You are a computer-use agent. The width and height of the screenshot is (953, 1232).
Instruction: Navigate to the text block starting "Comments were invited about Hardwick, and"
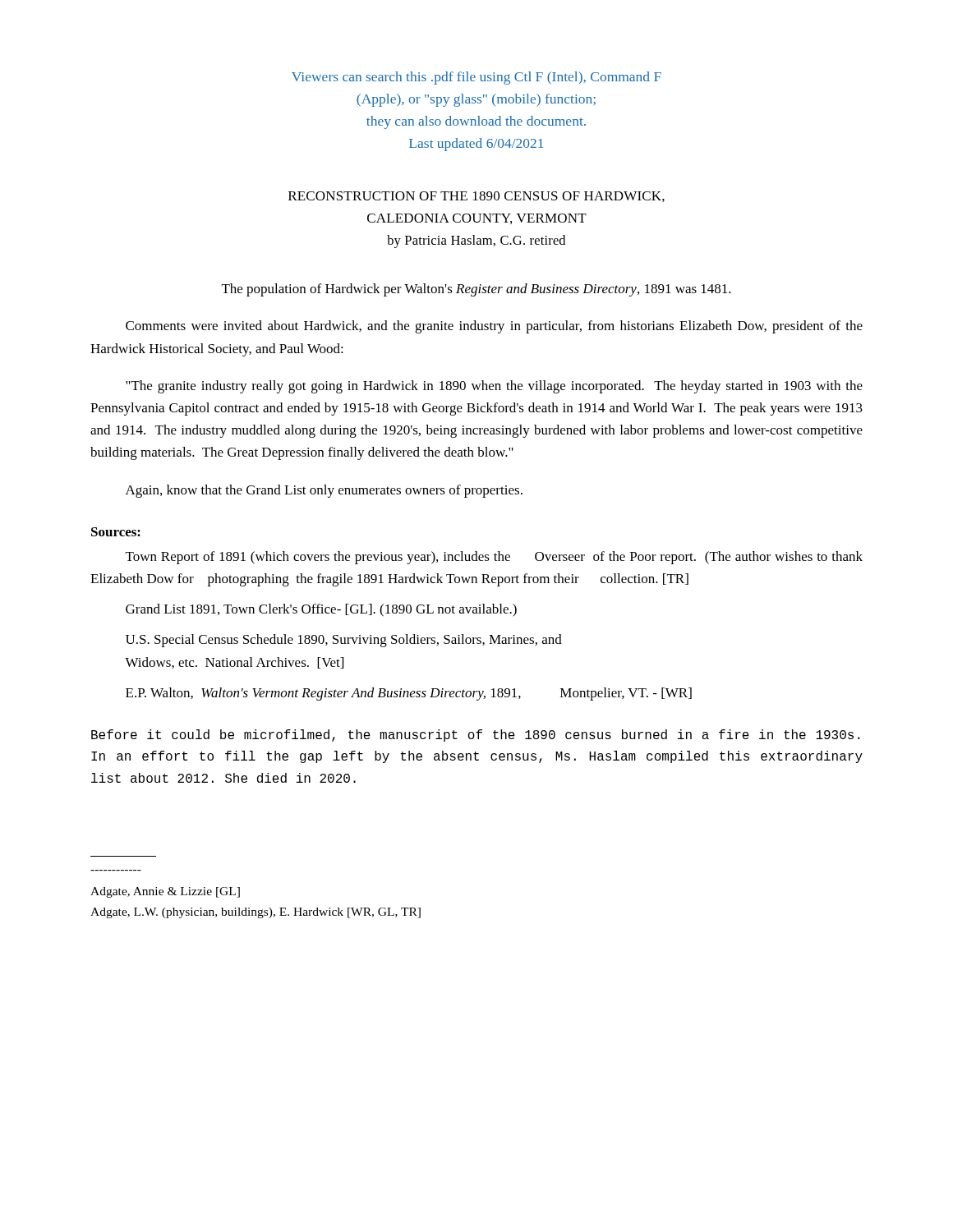[x=476, y=337]
